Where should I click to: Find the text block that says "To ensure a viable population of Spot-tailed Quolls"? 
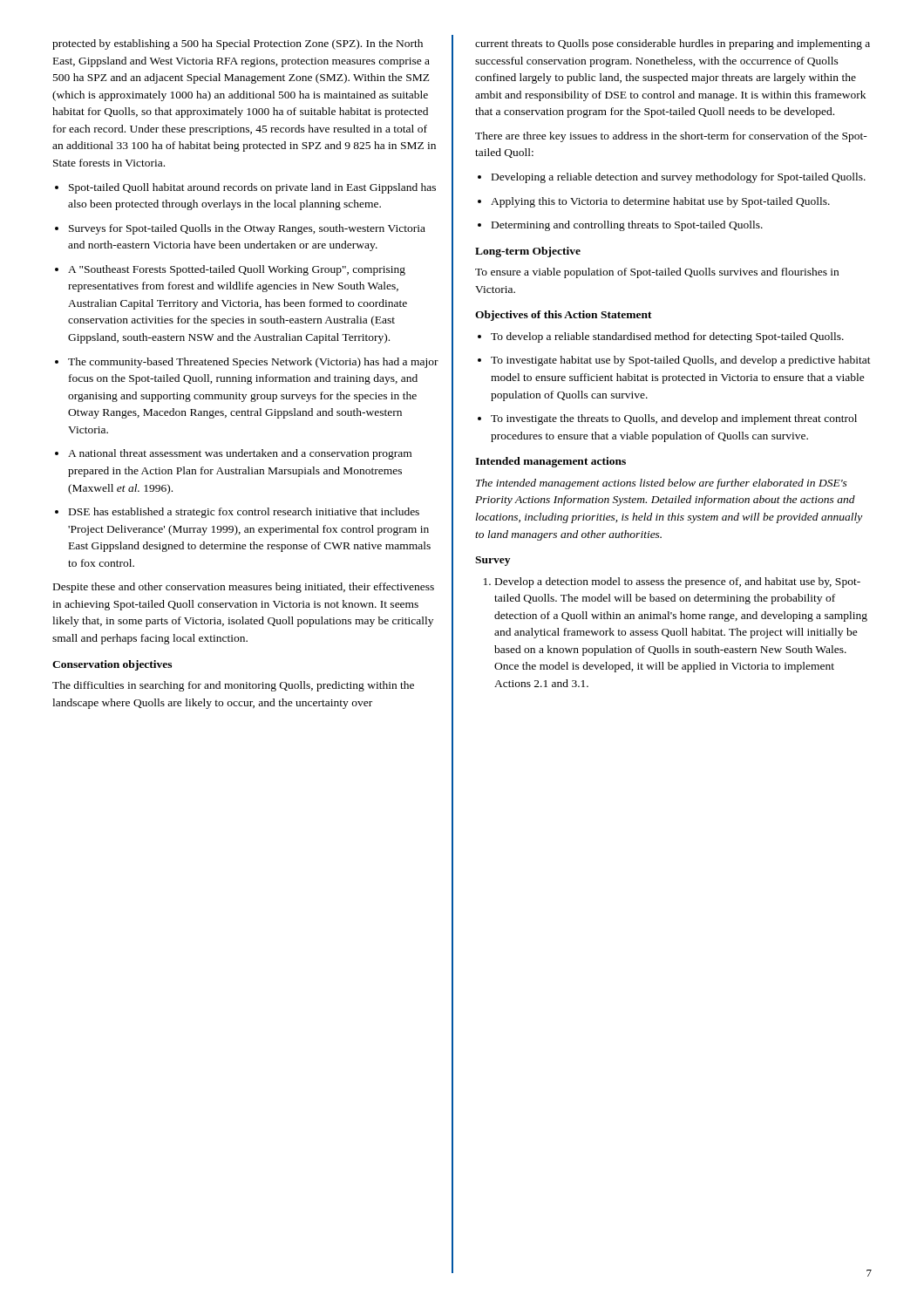point(673,281)
